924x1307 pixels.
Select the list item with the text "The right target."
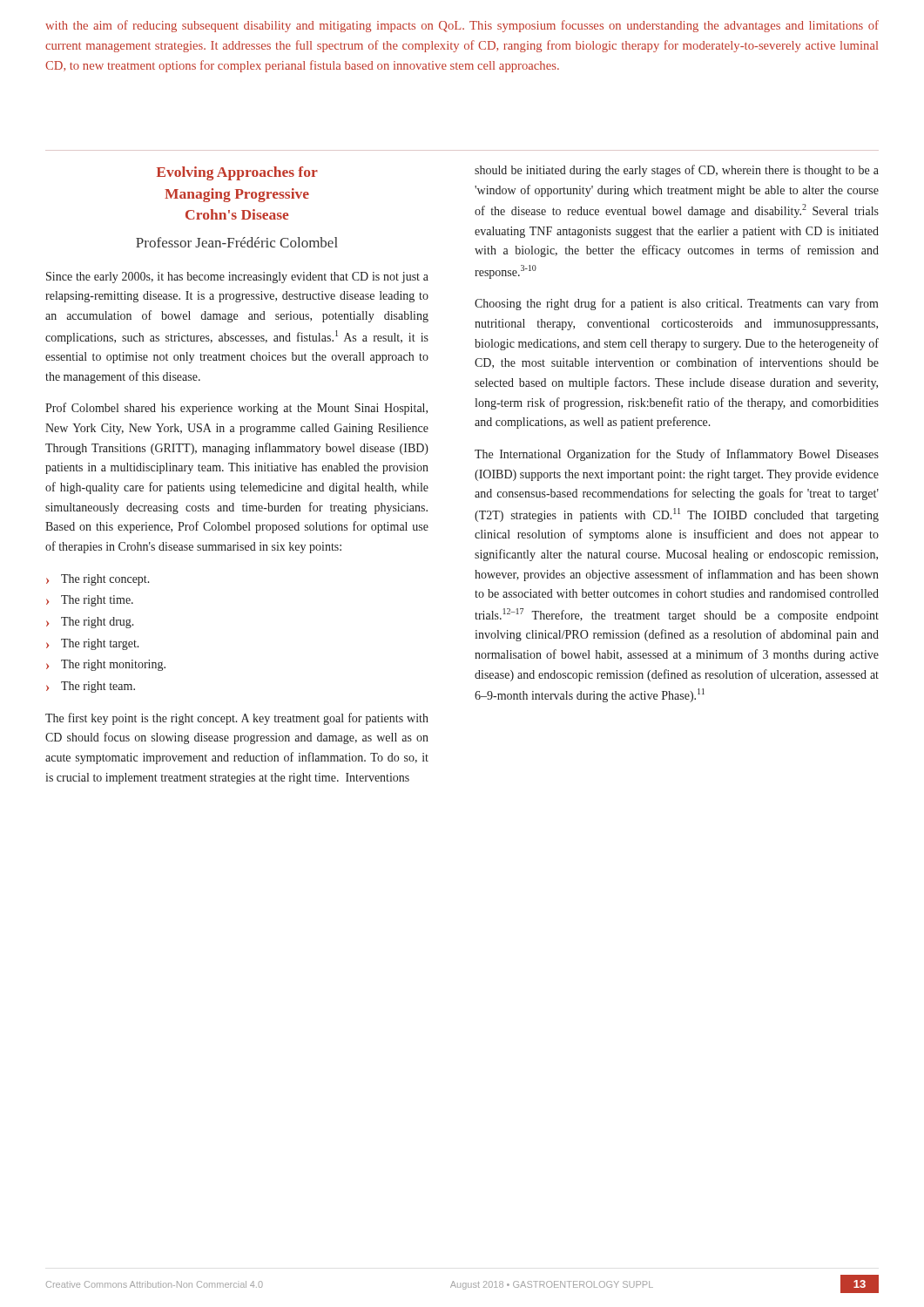point(100,643)
